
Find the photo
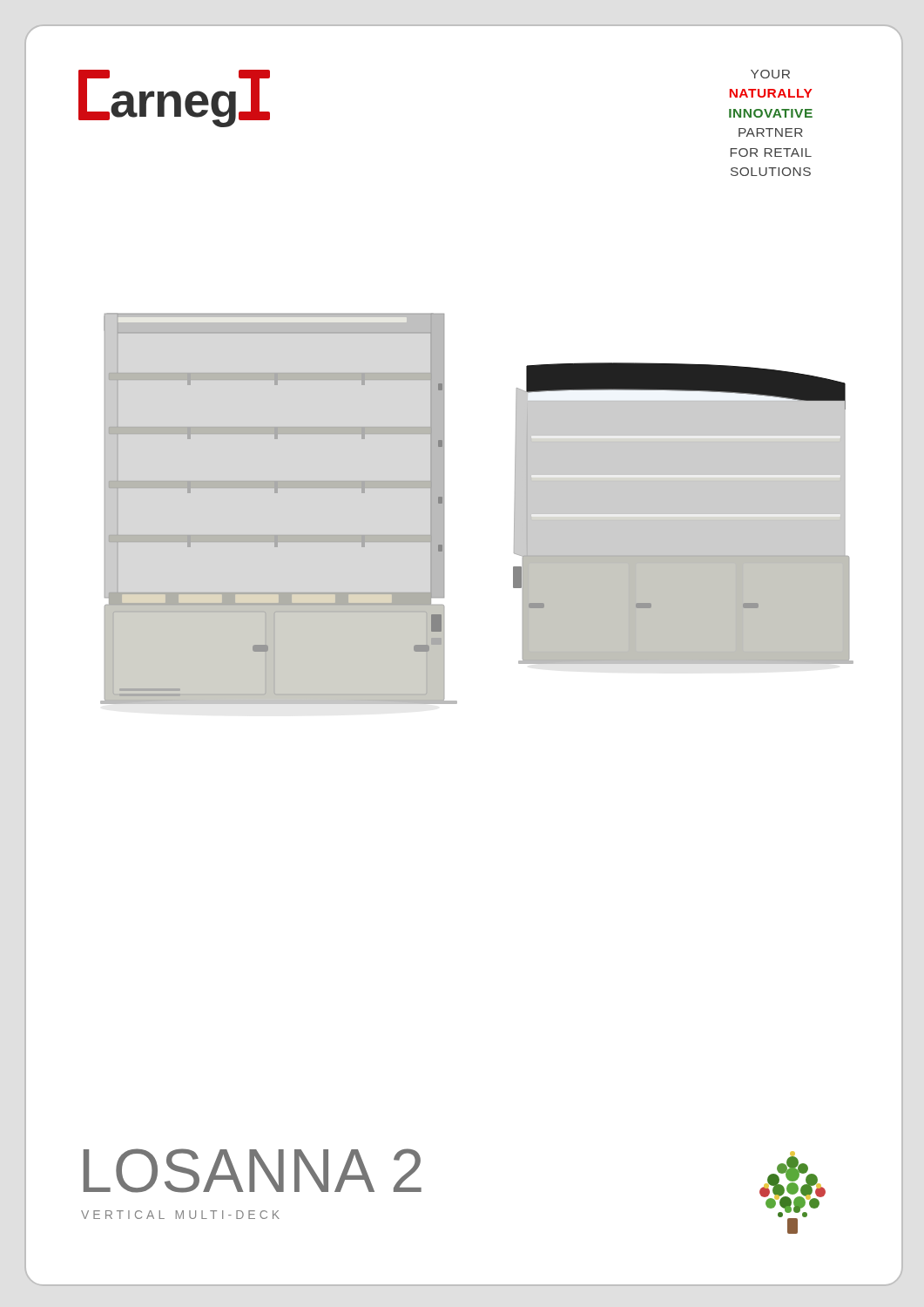[x=466, y=514]
